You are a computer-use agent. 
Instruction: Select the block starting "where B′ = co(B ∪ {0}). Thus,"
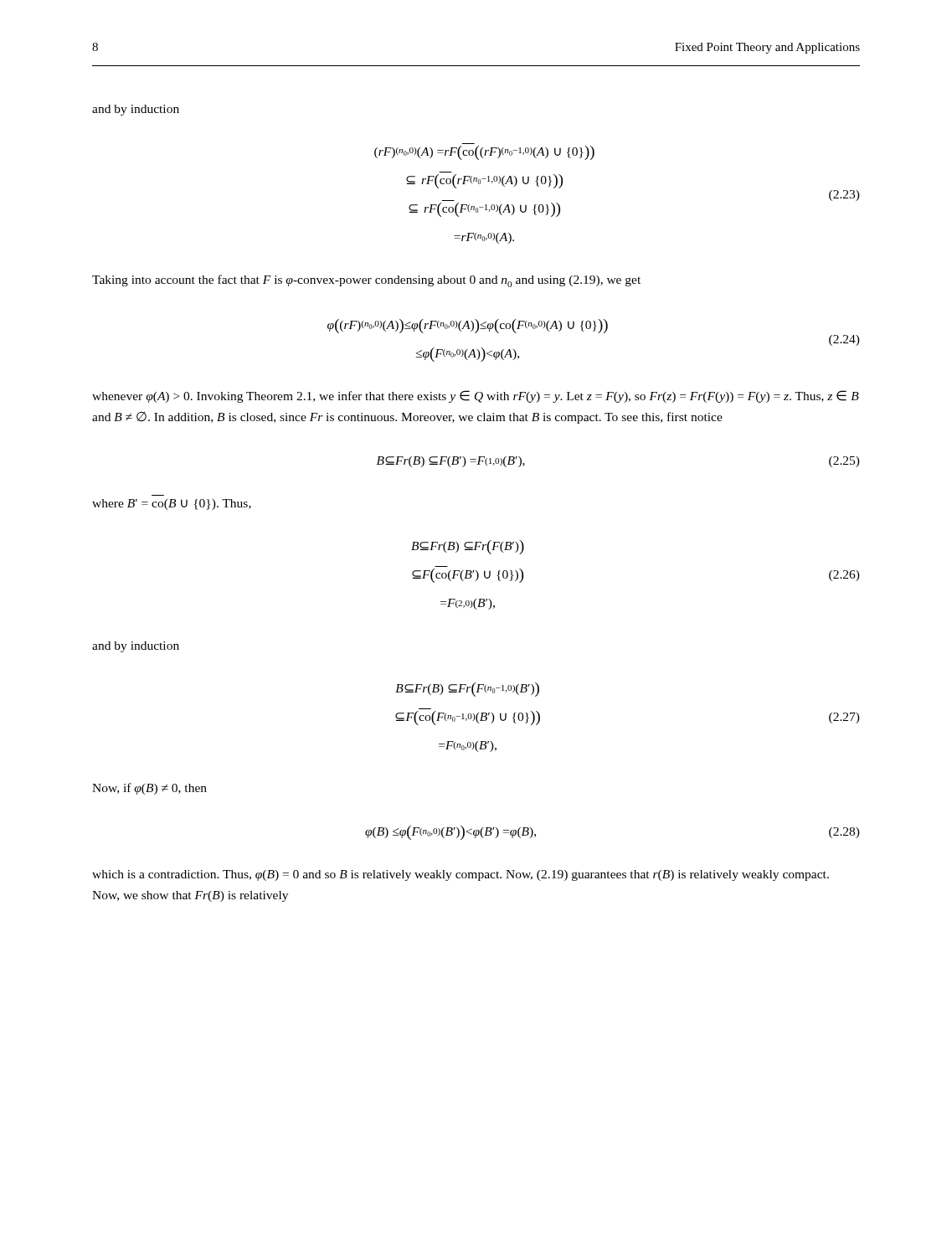coord(172,502)
